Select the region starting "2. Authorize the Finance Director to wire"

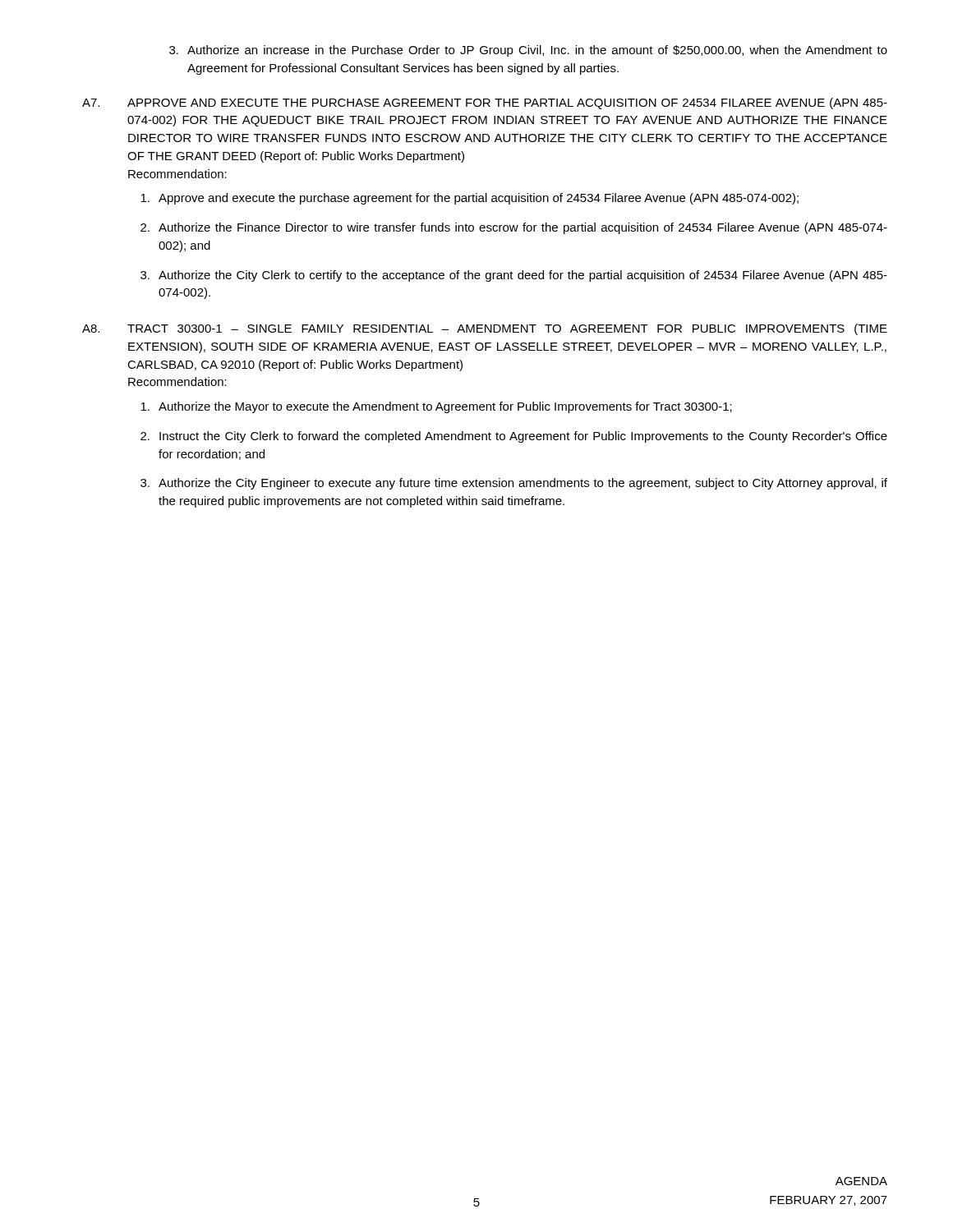[x=507, y=236]
